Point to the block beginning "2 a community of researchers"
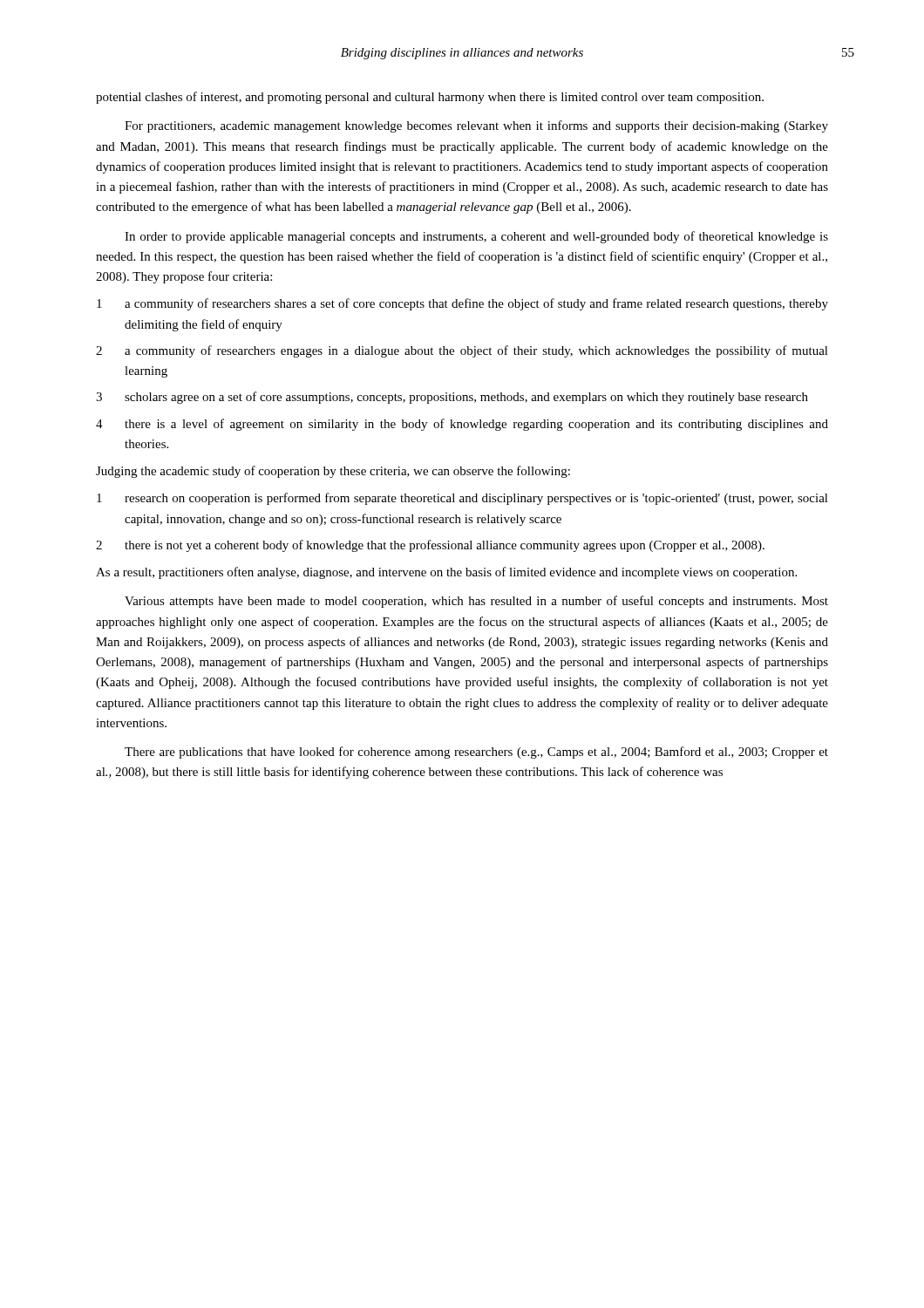 (x=462, y=361)
